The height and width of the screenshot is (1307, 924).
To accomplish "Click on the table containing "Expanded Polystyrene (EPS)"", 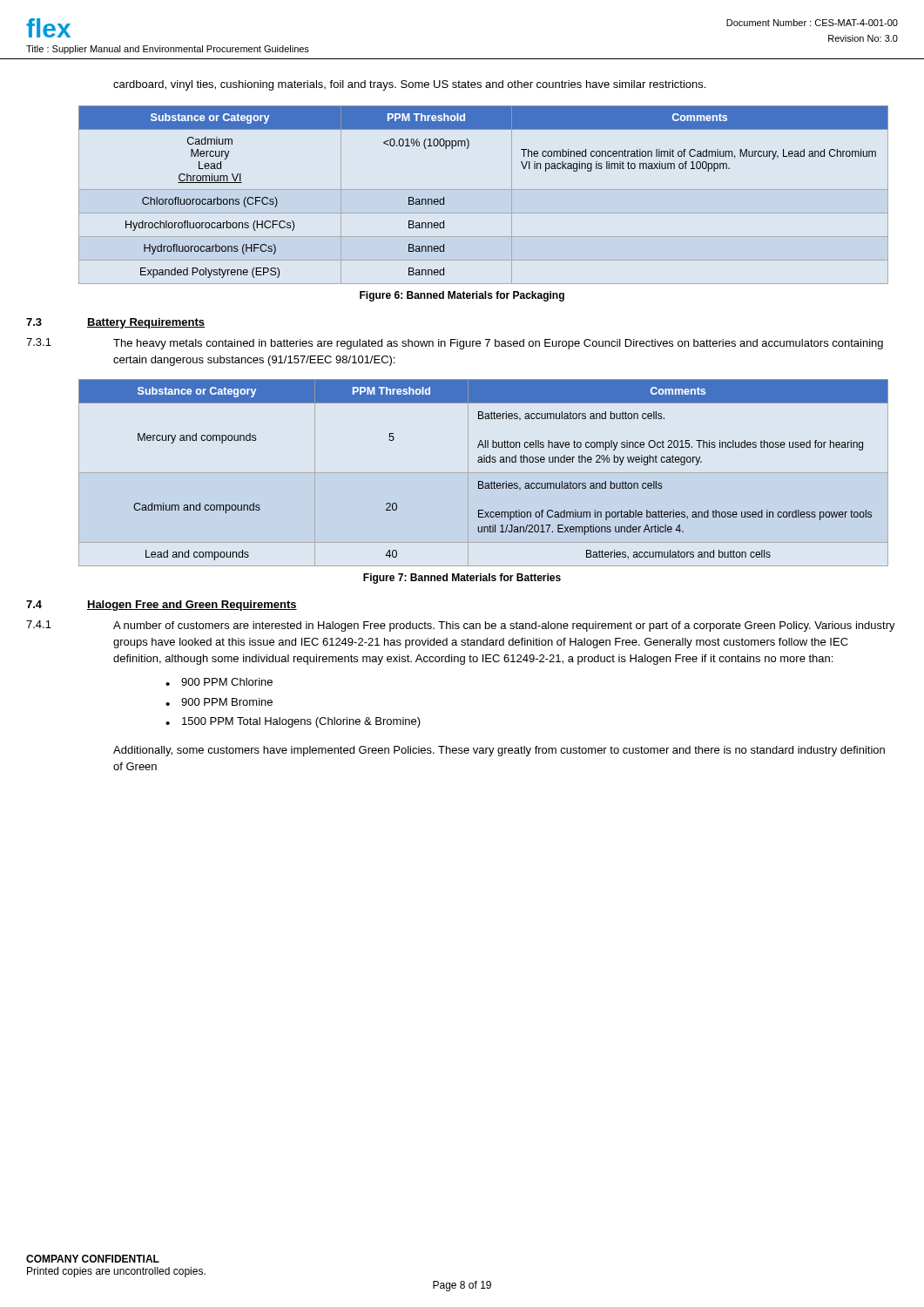I will point(488,195).
